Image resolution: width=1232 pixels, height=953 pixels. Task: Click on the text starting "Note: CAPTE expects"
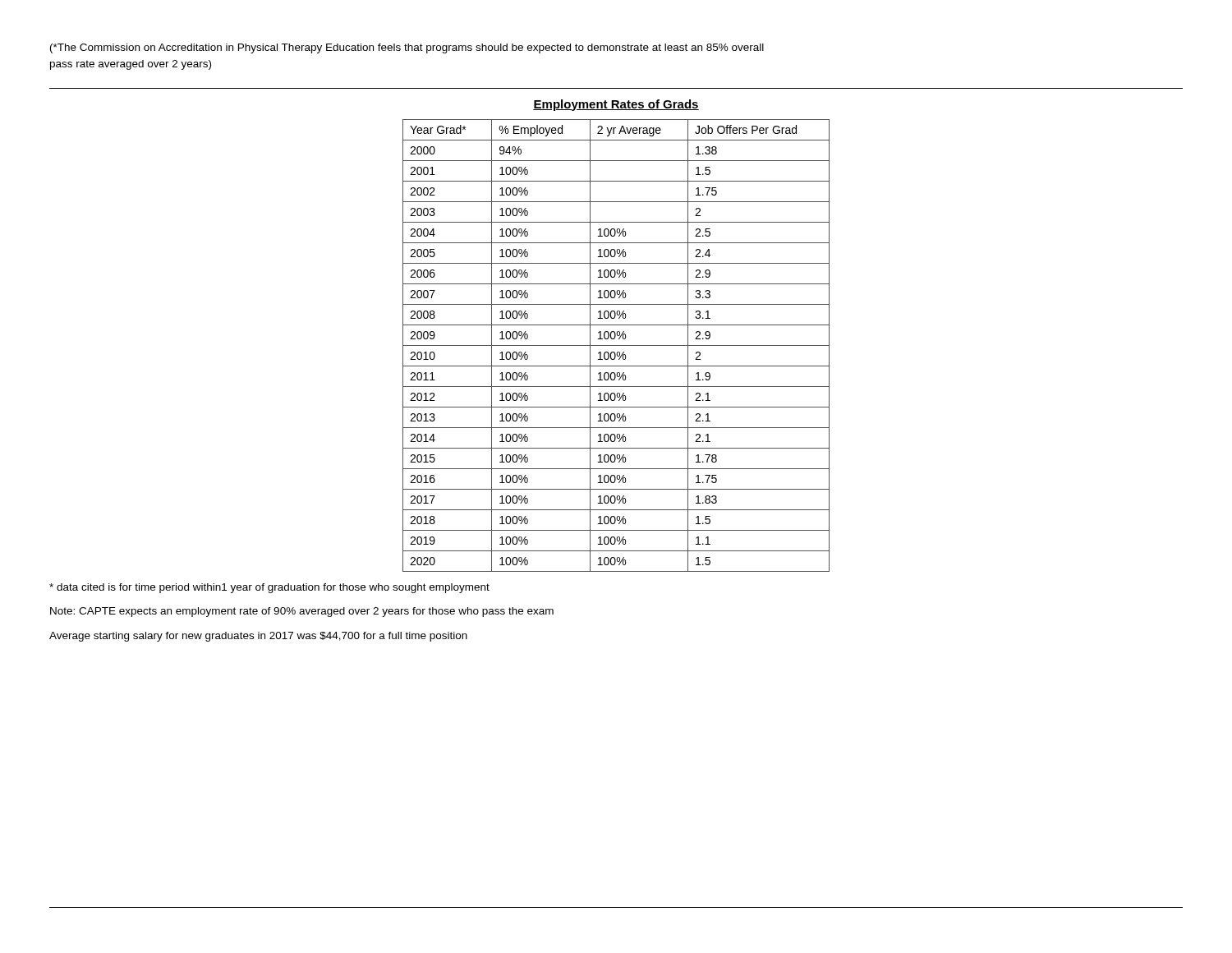[302, 611]
